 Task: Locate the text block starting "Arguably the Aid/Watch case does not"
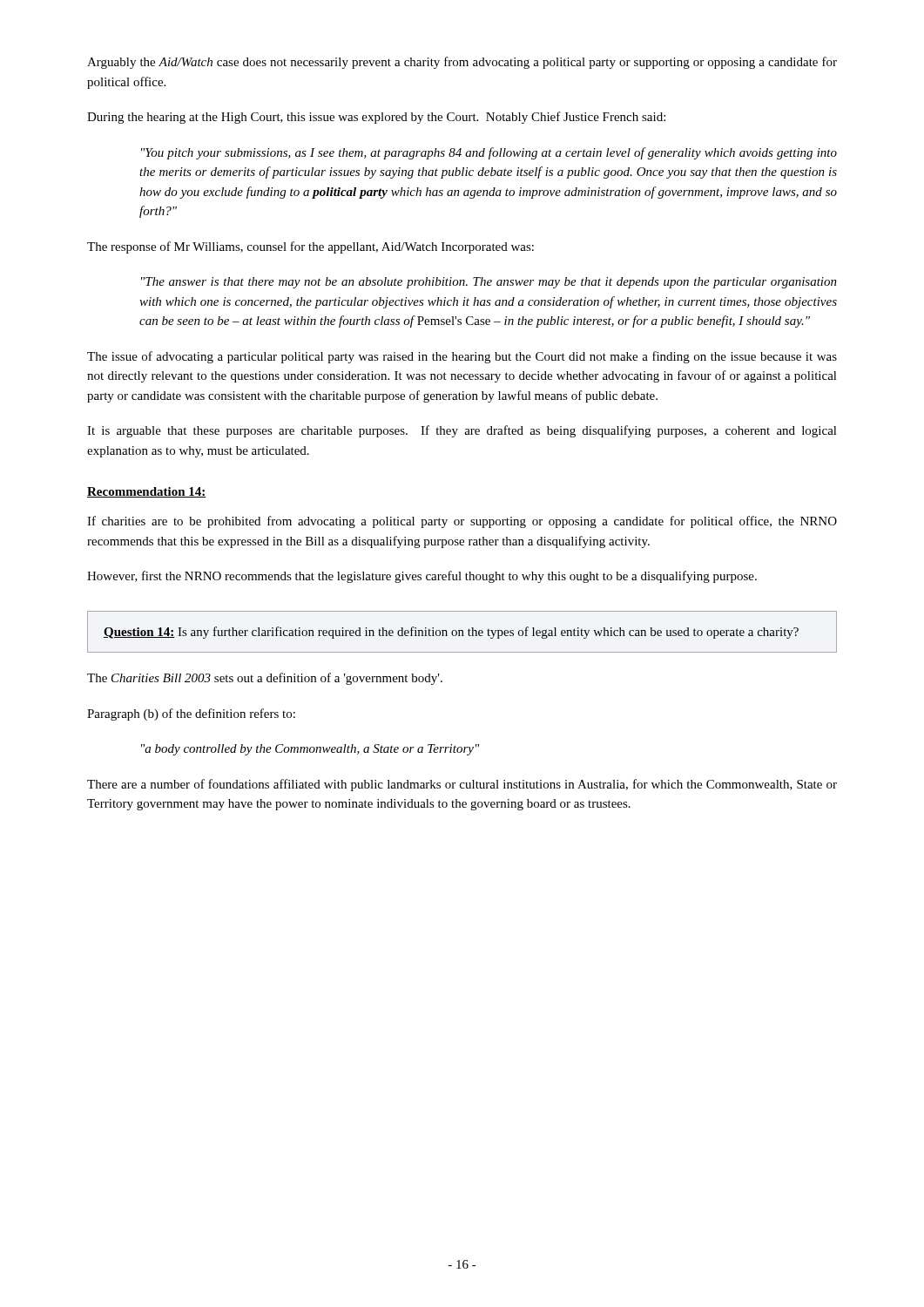462,72
